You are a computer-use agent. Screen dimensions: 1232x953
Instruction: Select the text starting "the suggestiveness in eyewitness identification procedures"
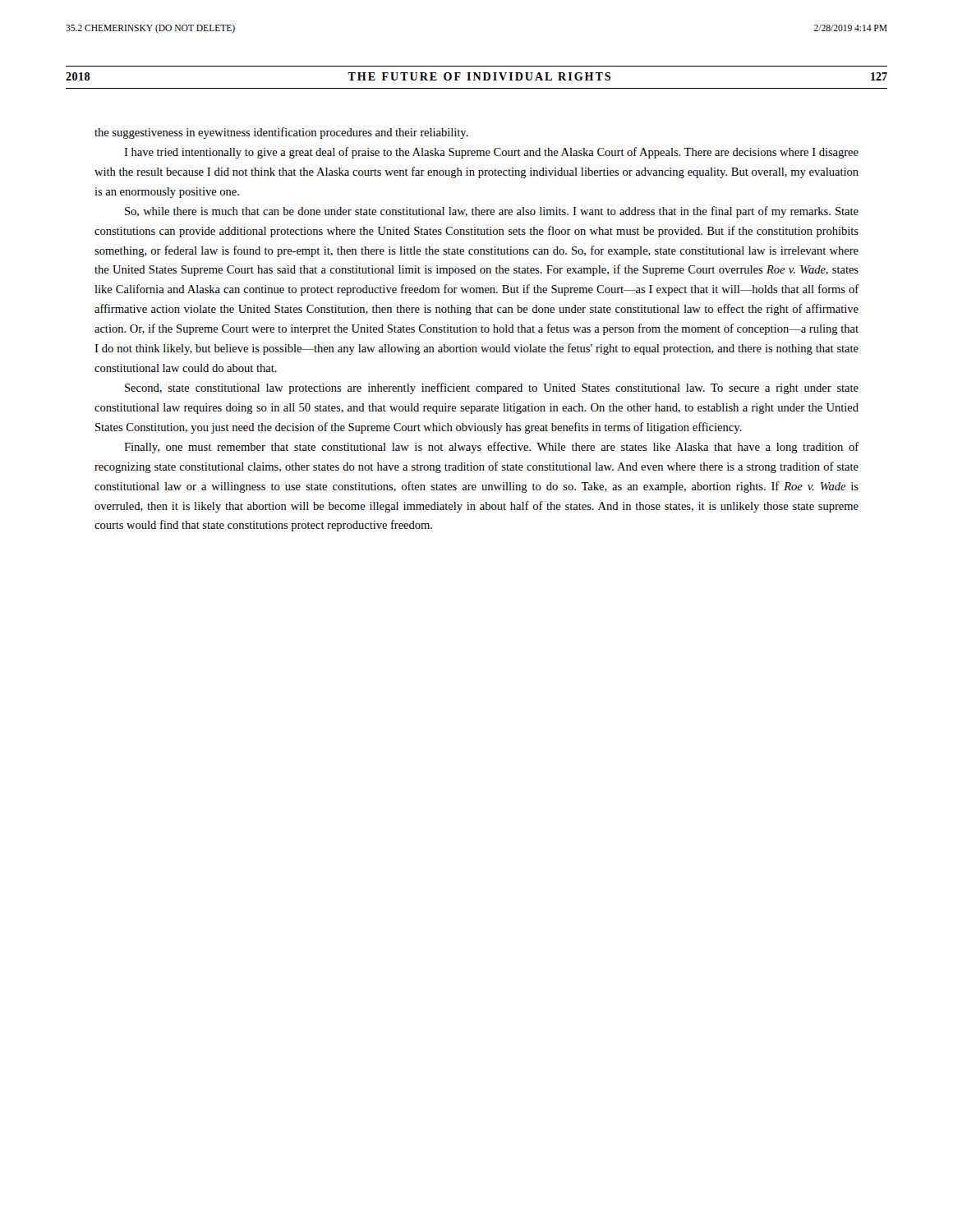[x=476, y=329]
